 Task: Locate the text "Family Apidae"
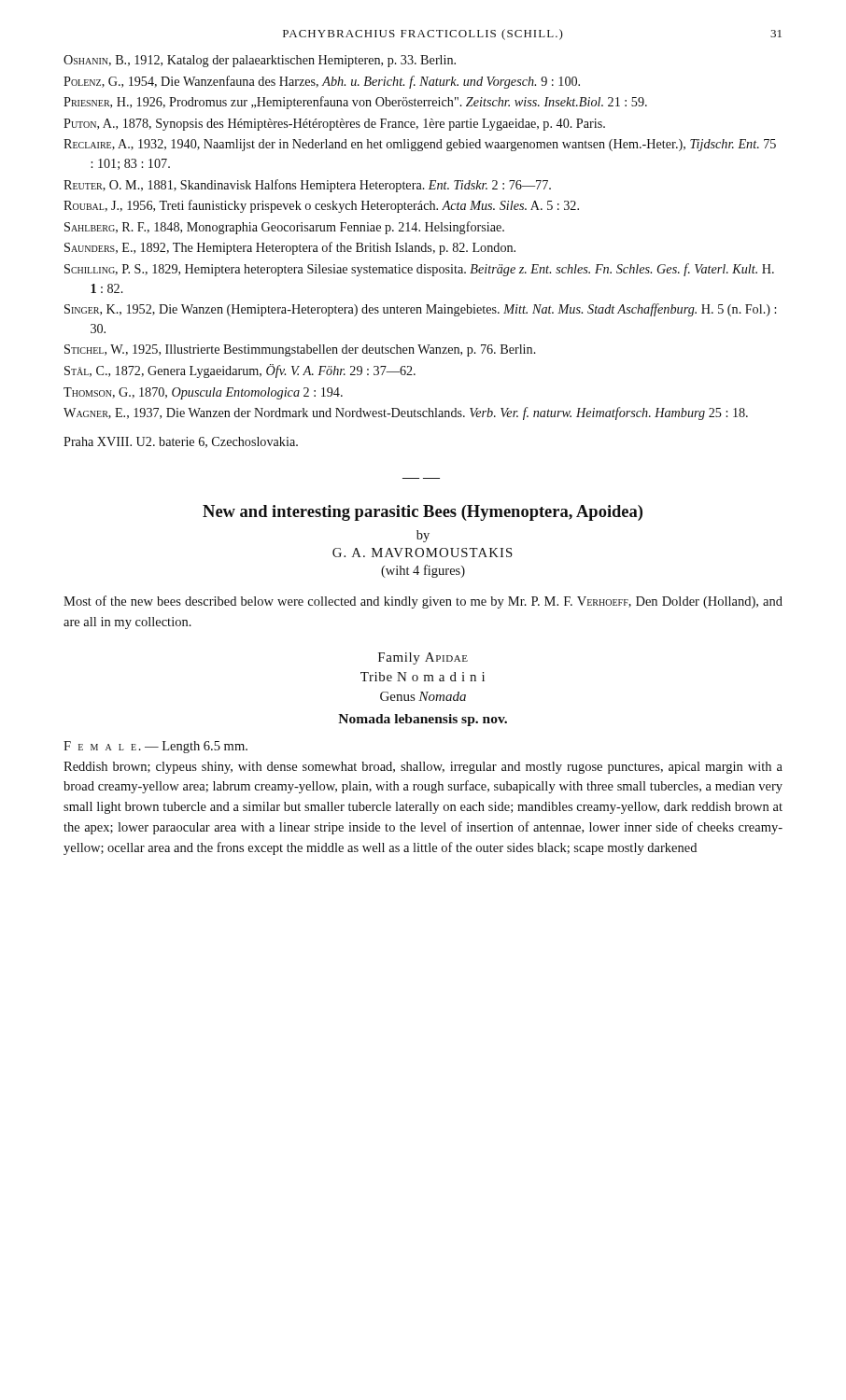coord(423,657)
